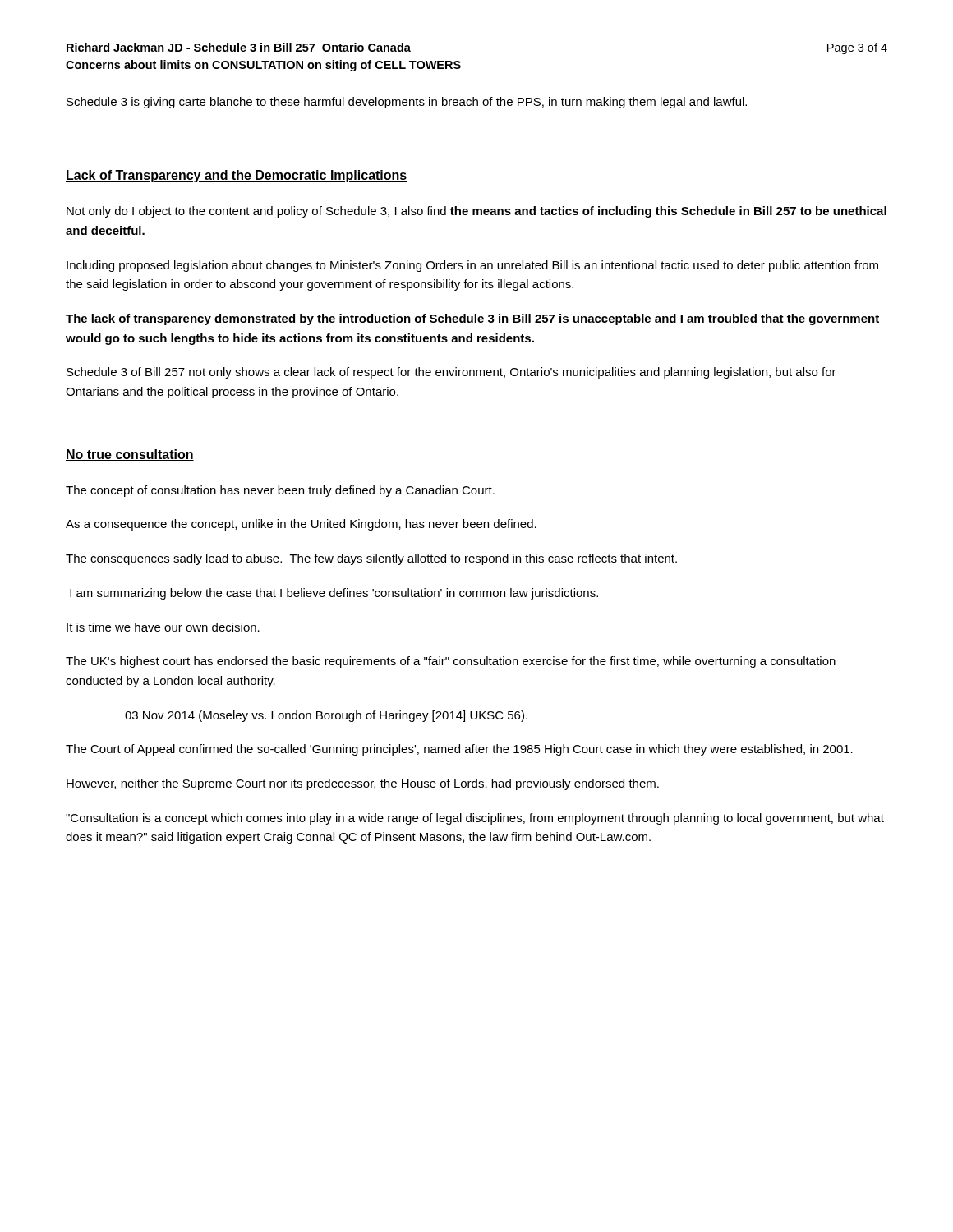The width and height of the screenshot is (953, 1232).
Task: Click on the region starting "The UK's highest court has endorsed the"
Action: point(451,671)
